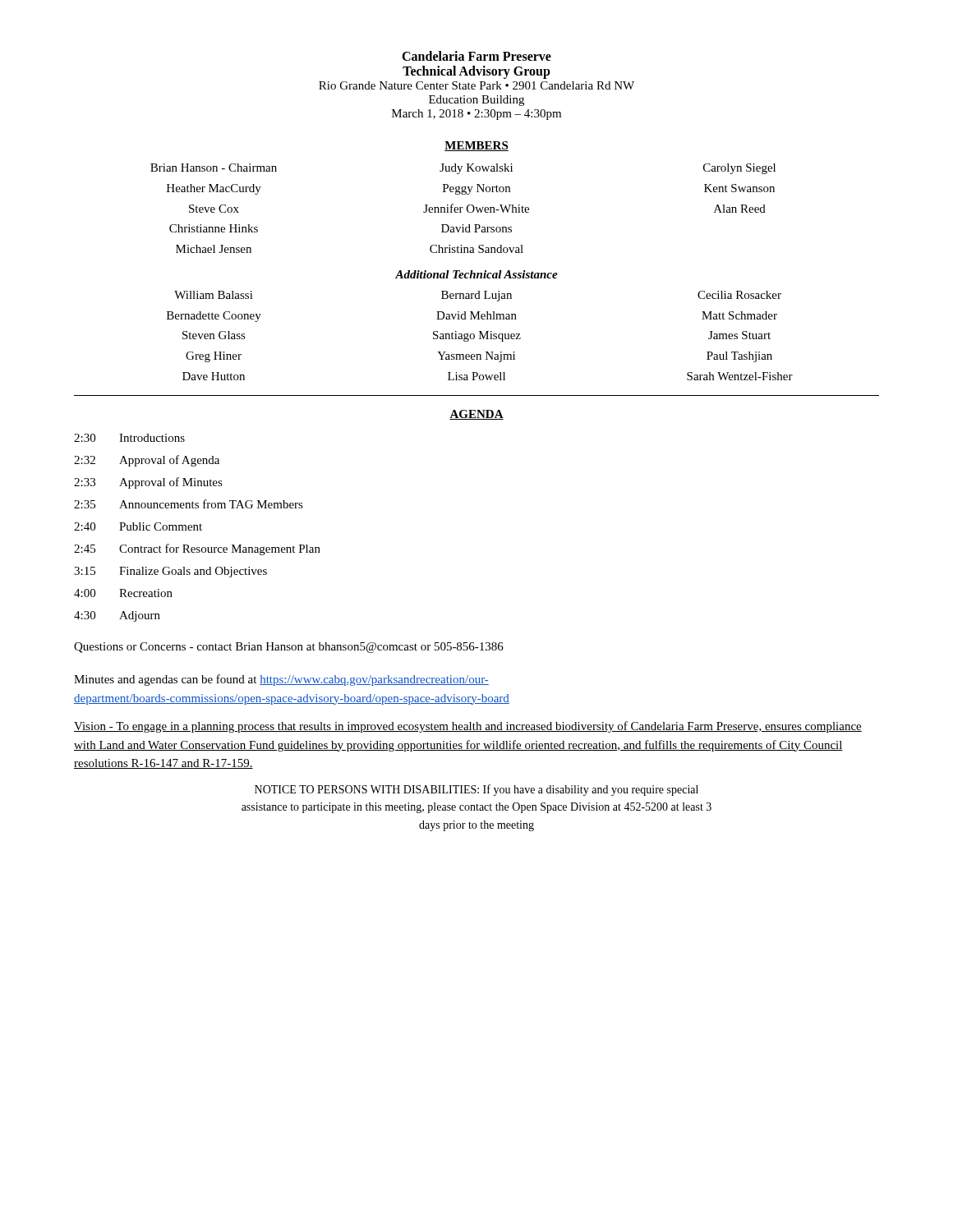Screen dimensions: 1232x953
Task: Point to the block starting "Questions or Concerns -"
Action: 289,646
